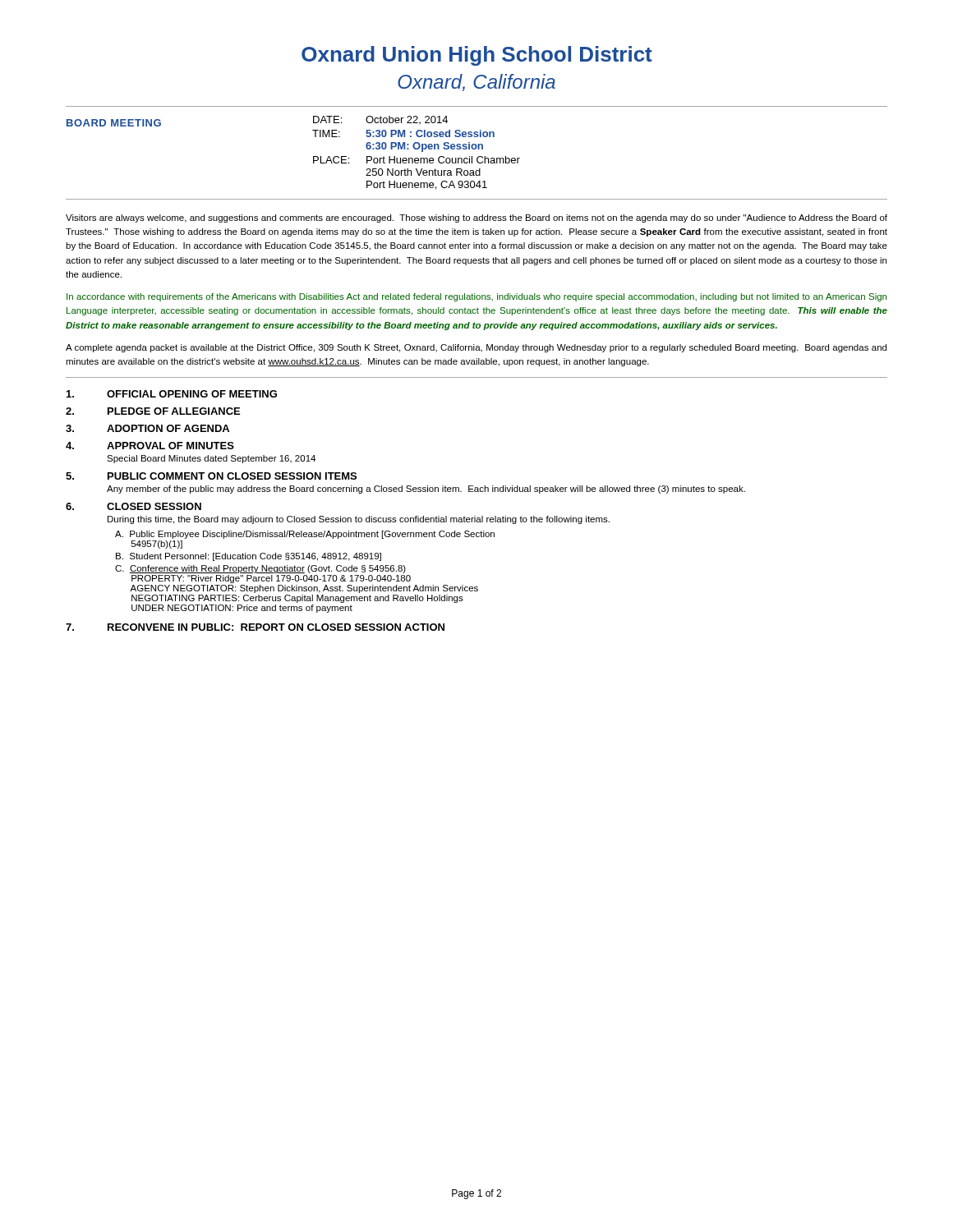The width and height of the screenshot is (953, 1232).
Task: Find the title containing "Oxnard Union High School District Oxnard, California"
Action: (x=476, y=68)
